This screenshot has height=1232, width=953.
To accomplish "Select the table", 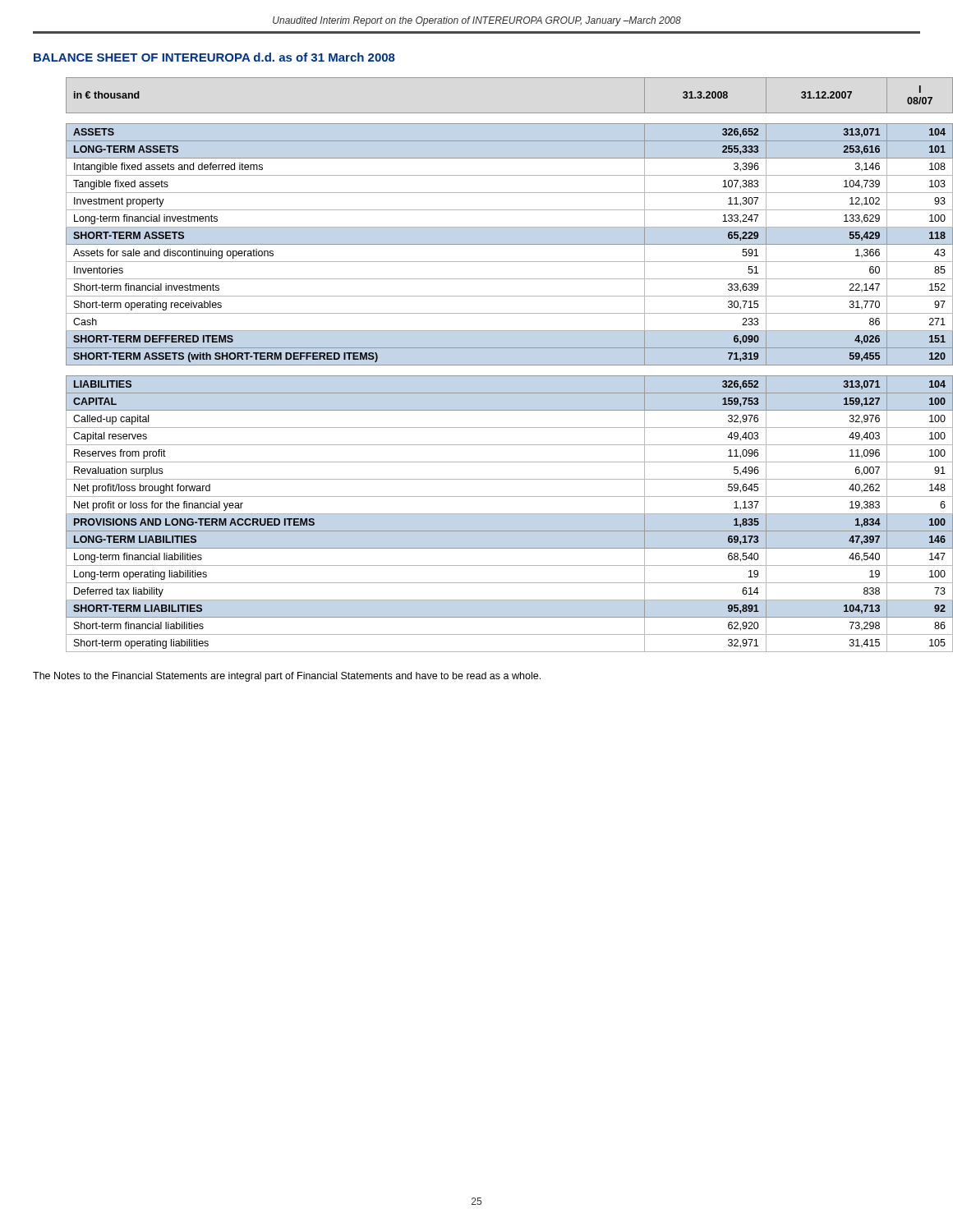I will point(476,365).
